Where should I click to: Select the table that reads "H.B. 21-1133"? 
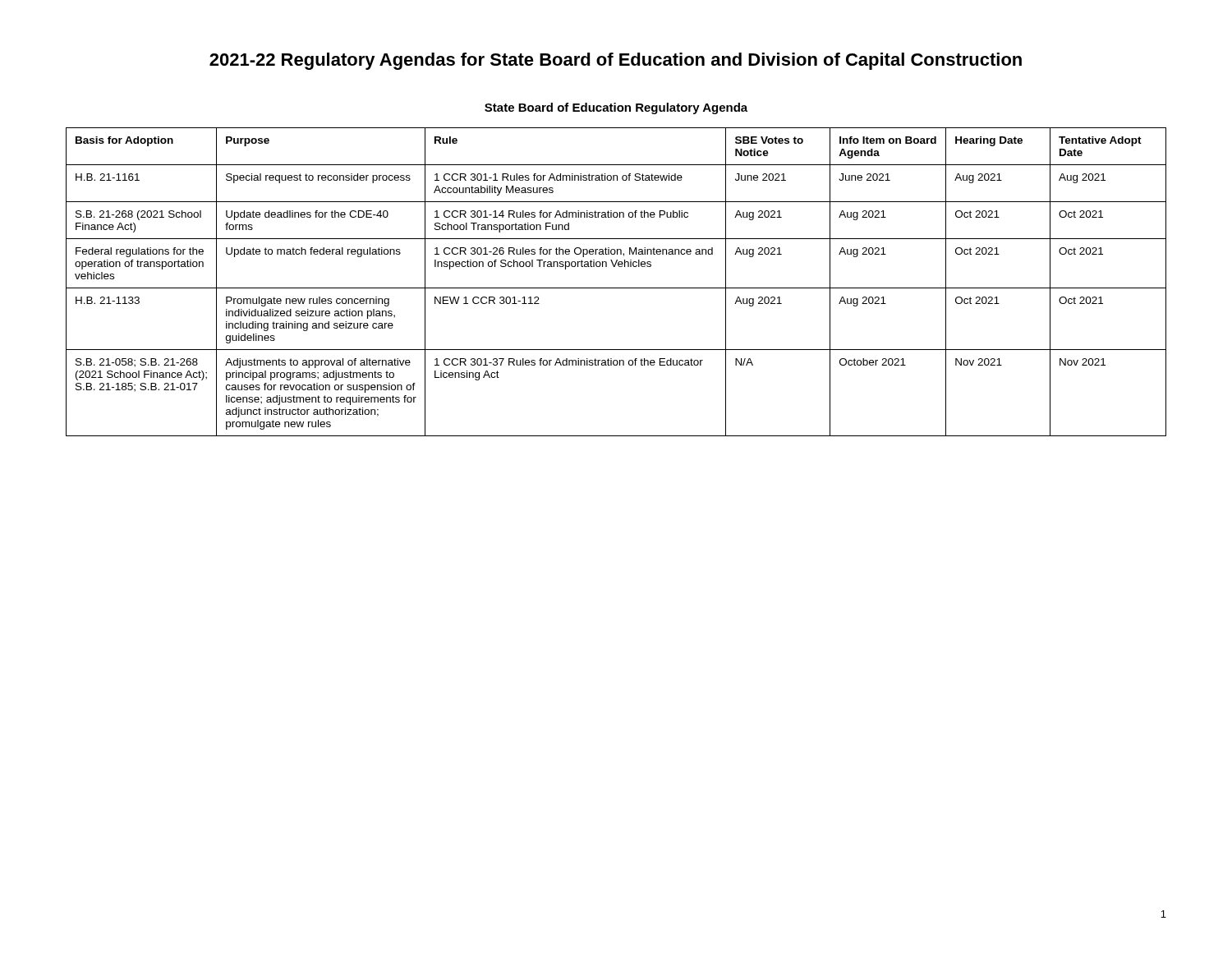(616, 282)
